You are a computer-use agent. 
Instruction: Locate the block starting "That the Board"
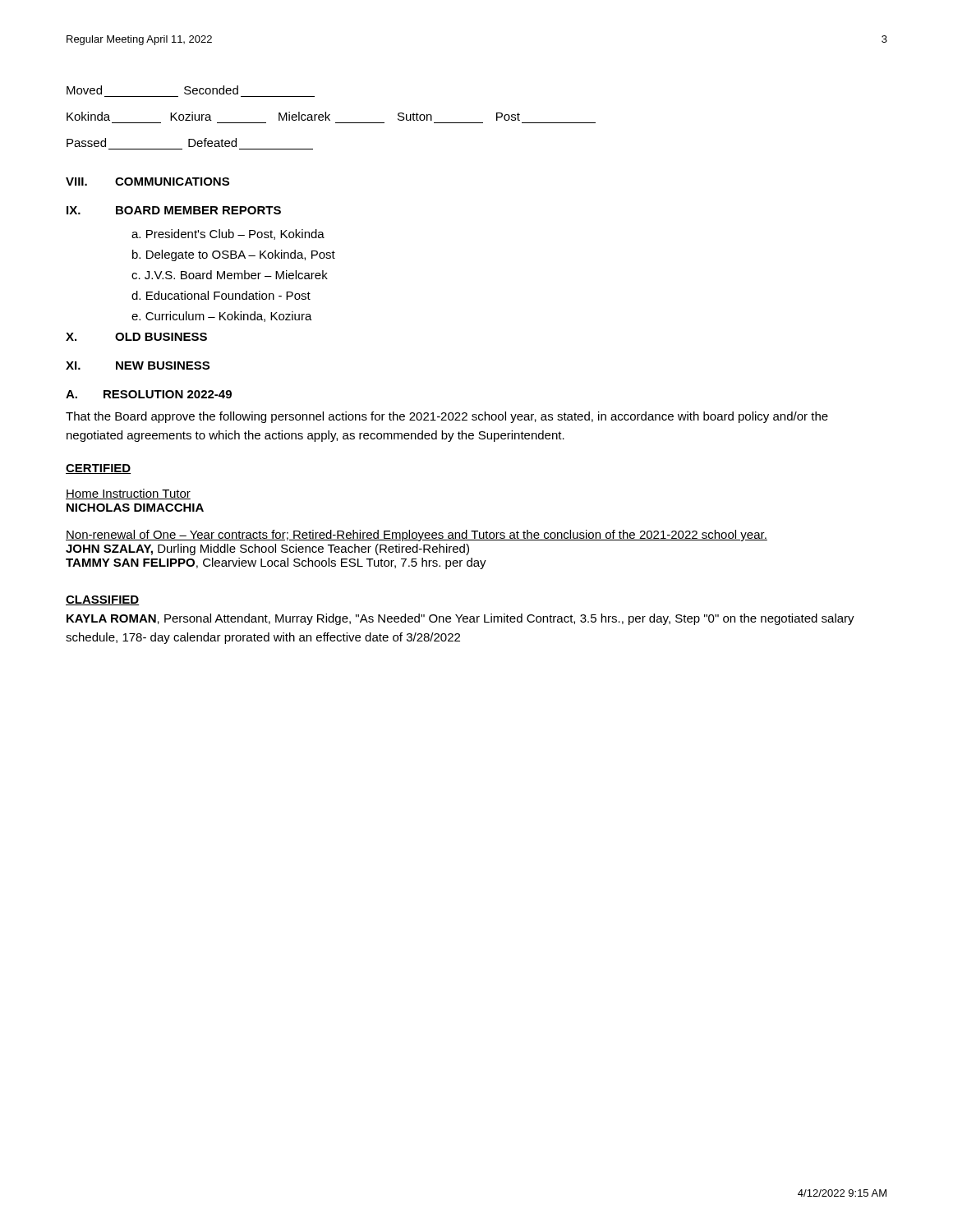click(x=447, y=425)
